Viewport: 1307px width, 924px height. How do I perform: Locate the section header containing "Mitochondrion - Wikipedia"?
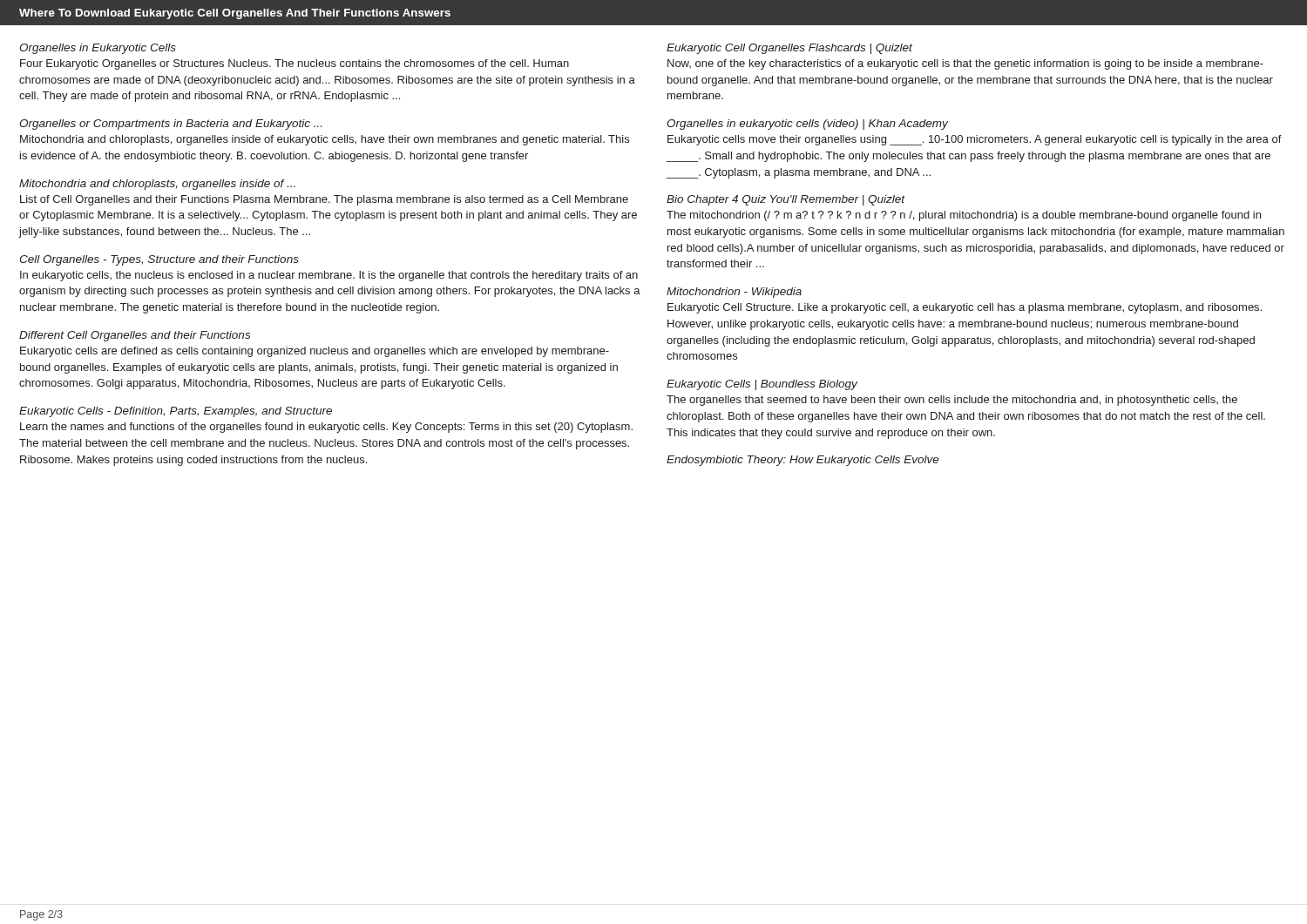[x=734, y=291]
